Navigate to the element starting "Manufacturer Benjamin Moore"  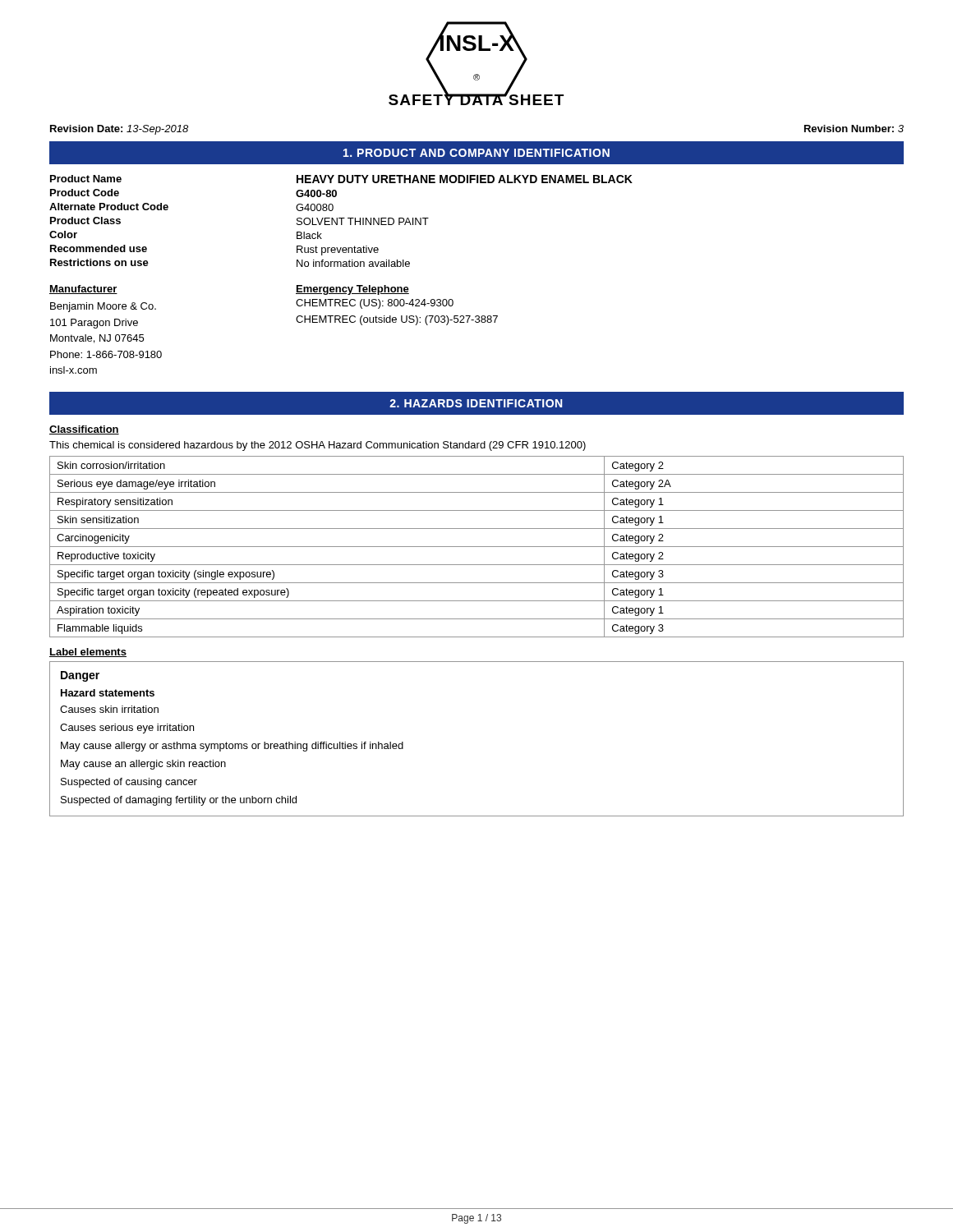pos(83,290)
